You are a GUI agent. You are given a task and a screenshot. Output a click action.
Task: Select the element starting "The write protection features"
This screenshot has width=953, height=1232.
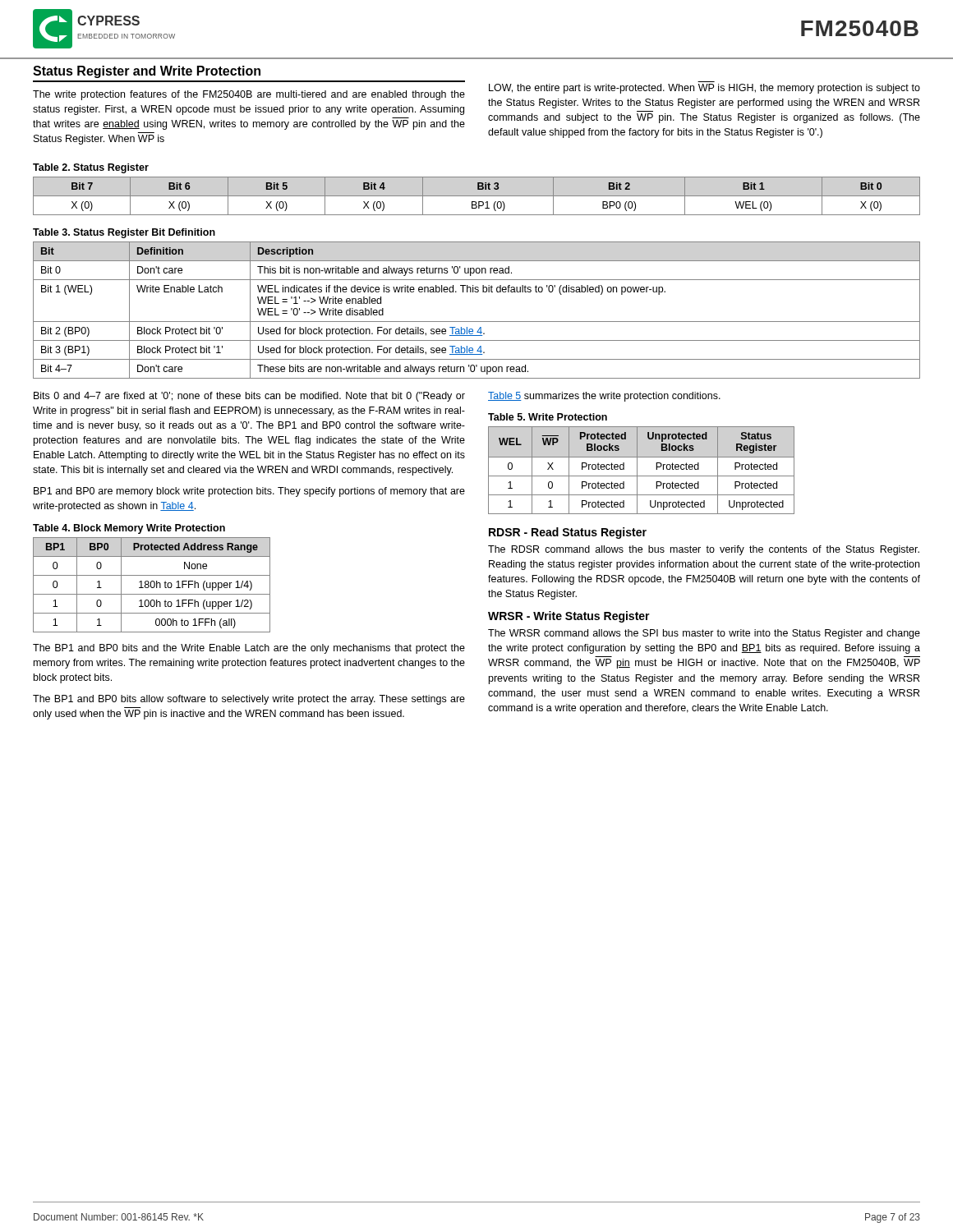249,117
